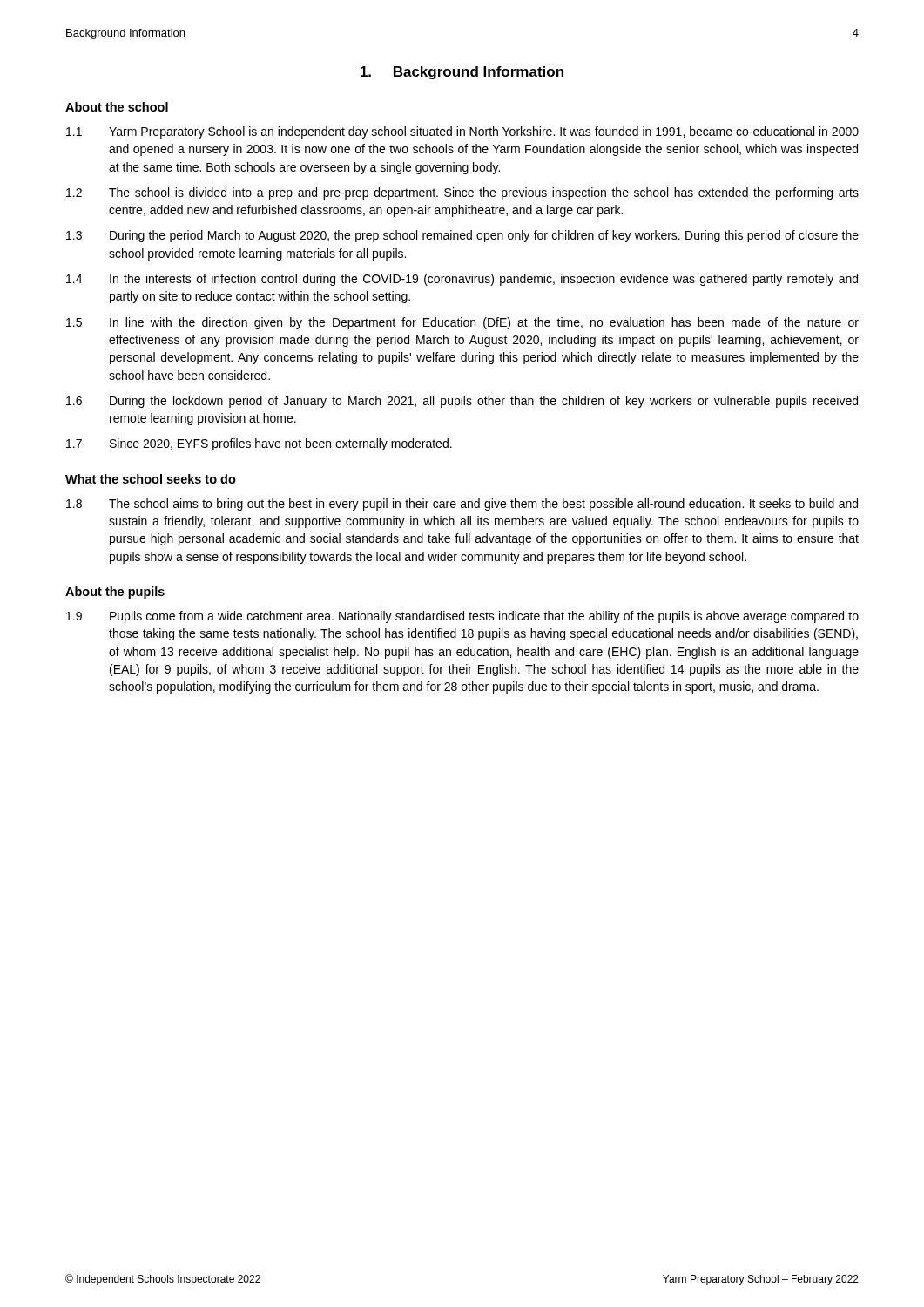This screenshot has height=1307, width=924.
Task: Find the passage starting "4 In the interests of"
Action: (462, 288)
